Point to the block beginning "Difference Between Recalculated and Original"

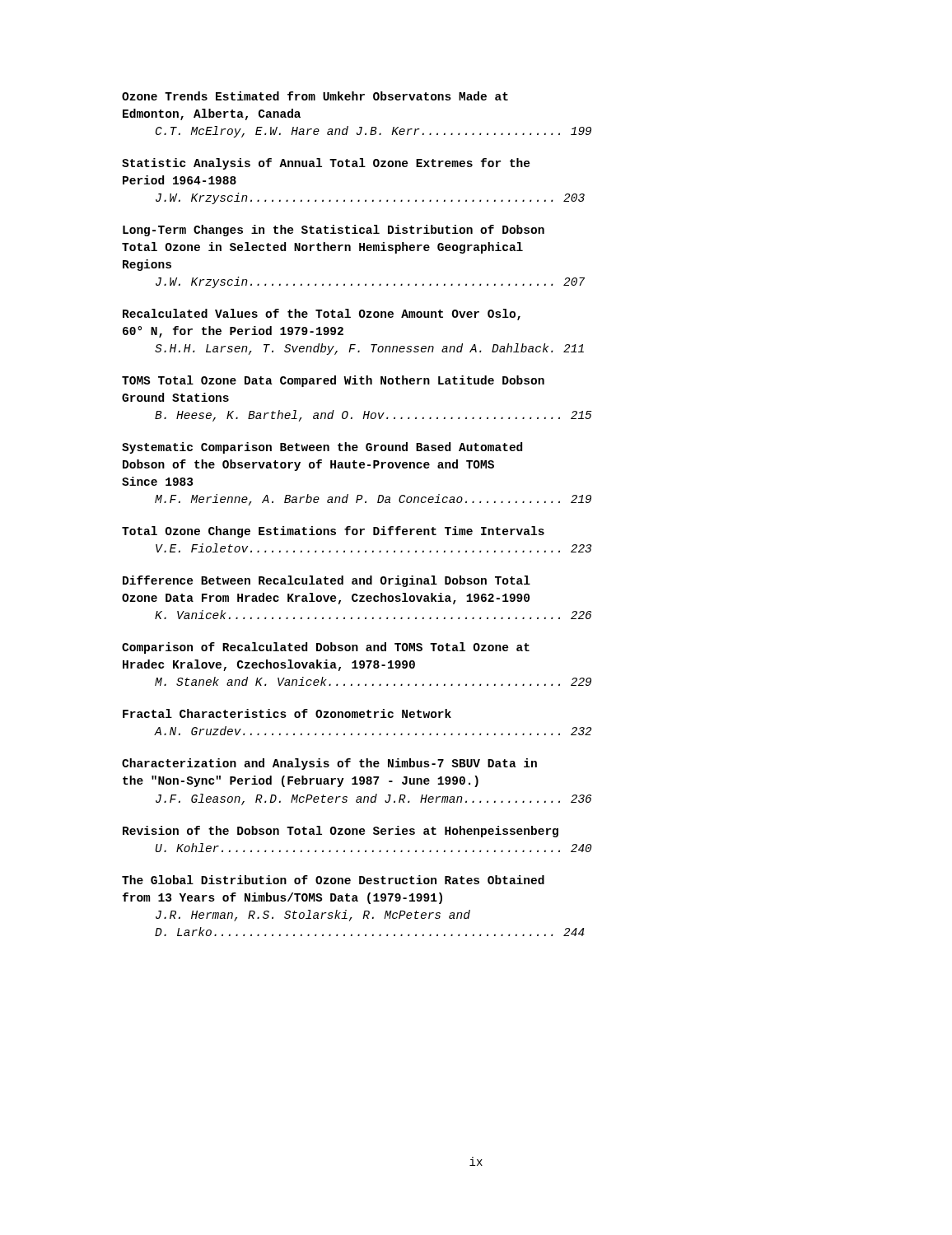480,599
